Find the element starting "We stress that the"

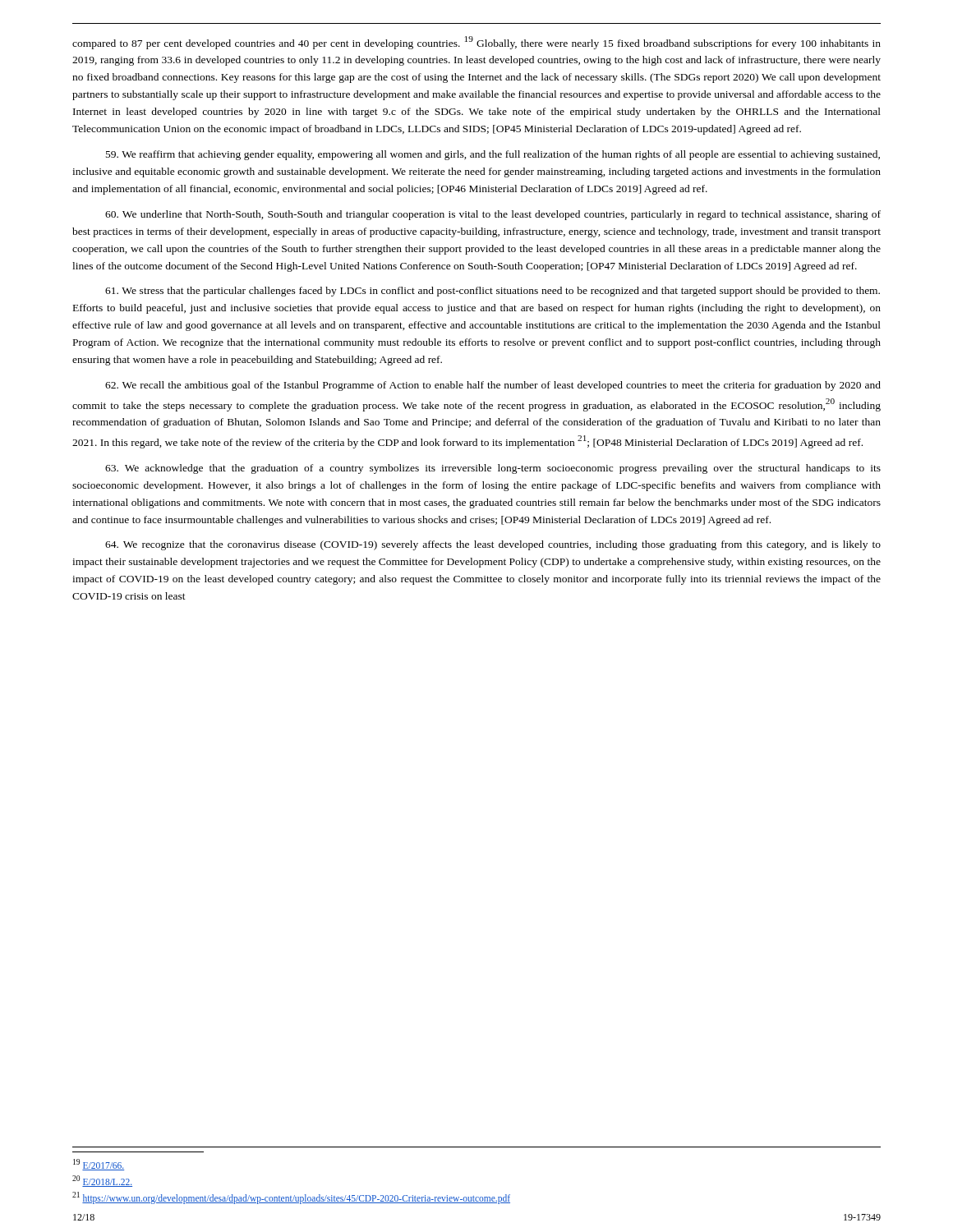point(476,326)
